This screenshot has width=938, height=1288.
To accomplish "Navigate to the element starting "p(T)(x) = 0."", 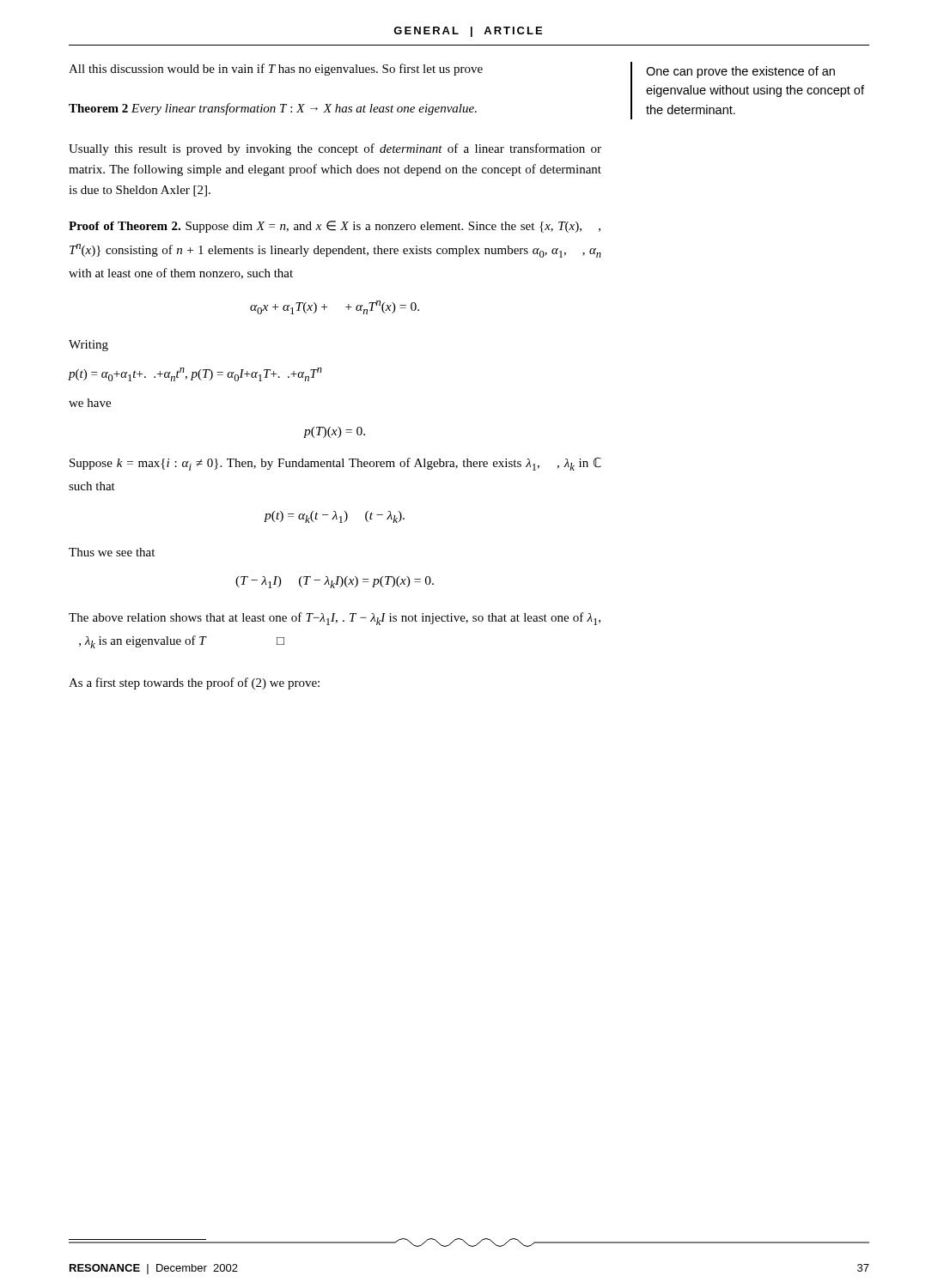I will click(335, 431).
